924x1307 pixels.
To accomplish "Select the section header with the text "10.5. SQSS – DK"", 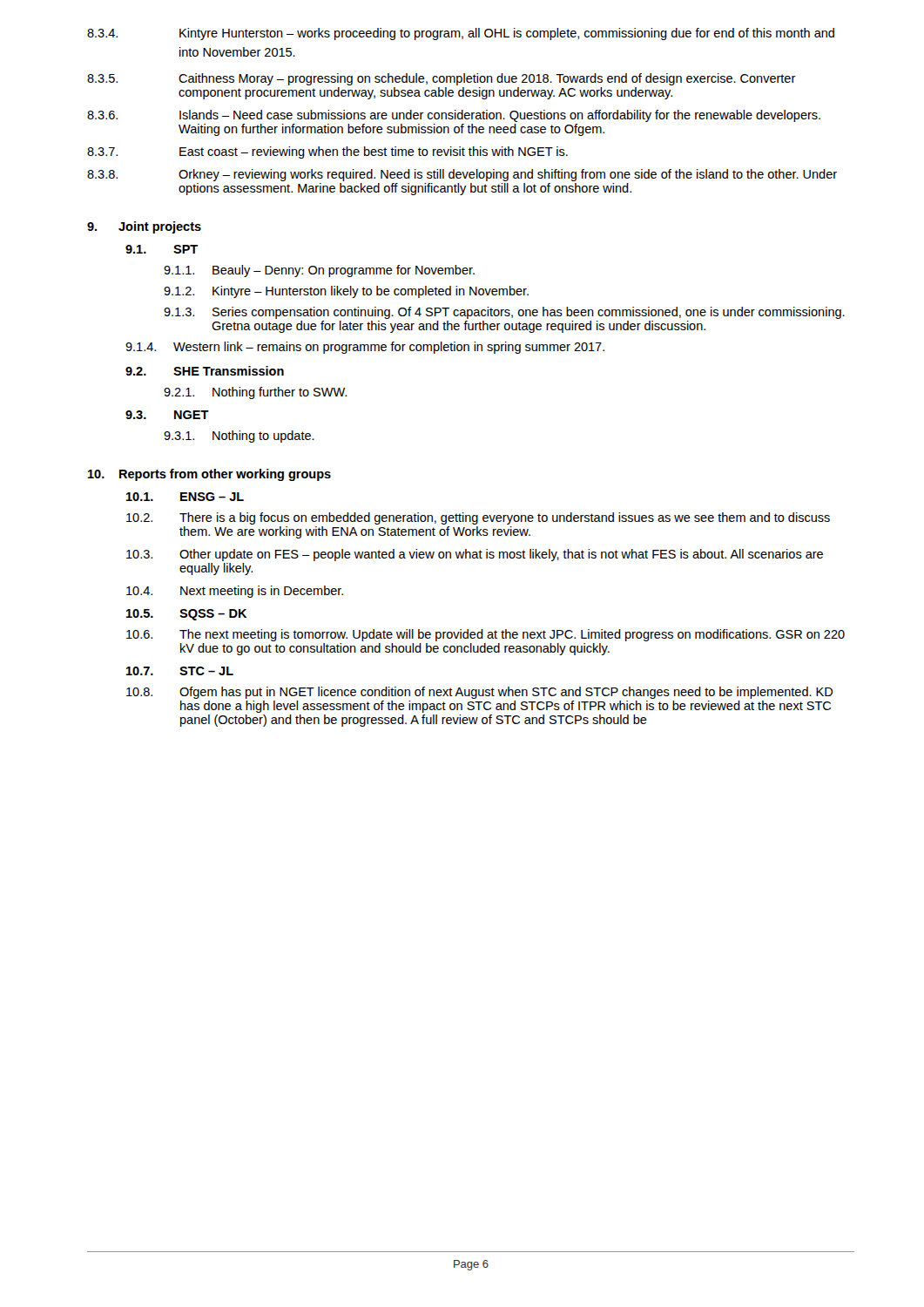I will [186, 613].
